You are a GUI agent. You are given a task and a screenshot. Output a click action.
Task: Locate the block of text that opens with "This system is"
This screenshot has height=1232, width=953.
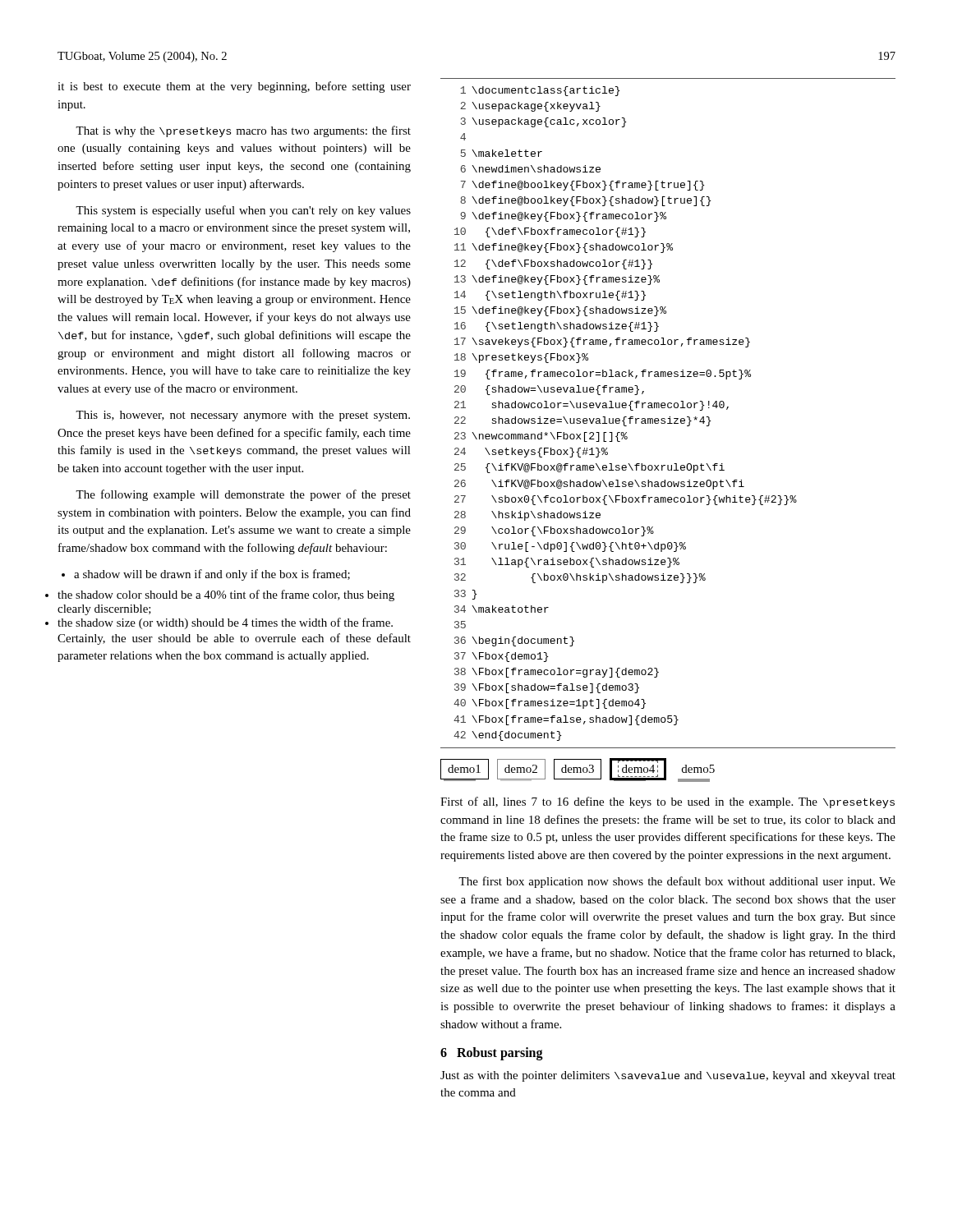click(x=234, y=300)
